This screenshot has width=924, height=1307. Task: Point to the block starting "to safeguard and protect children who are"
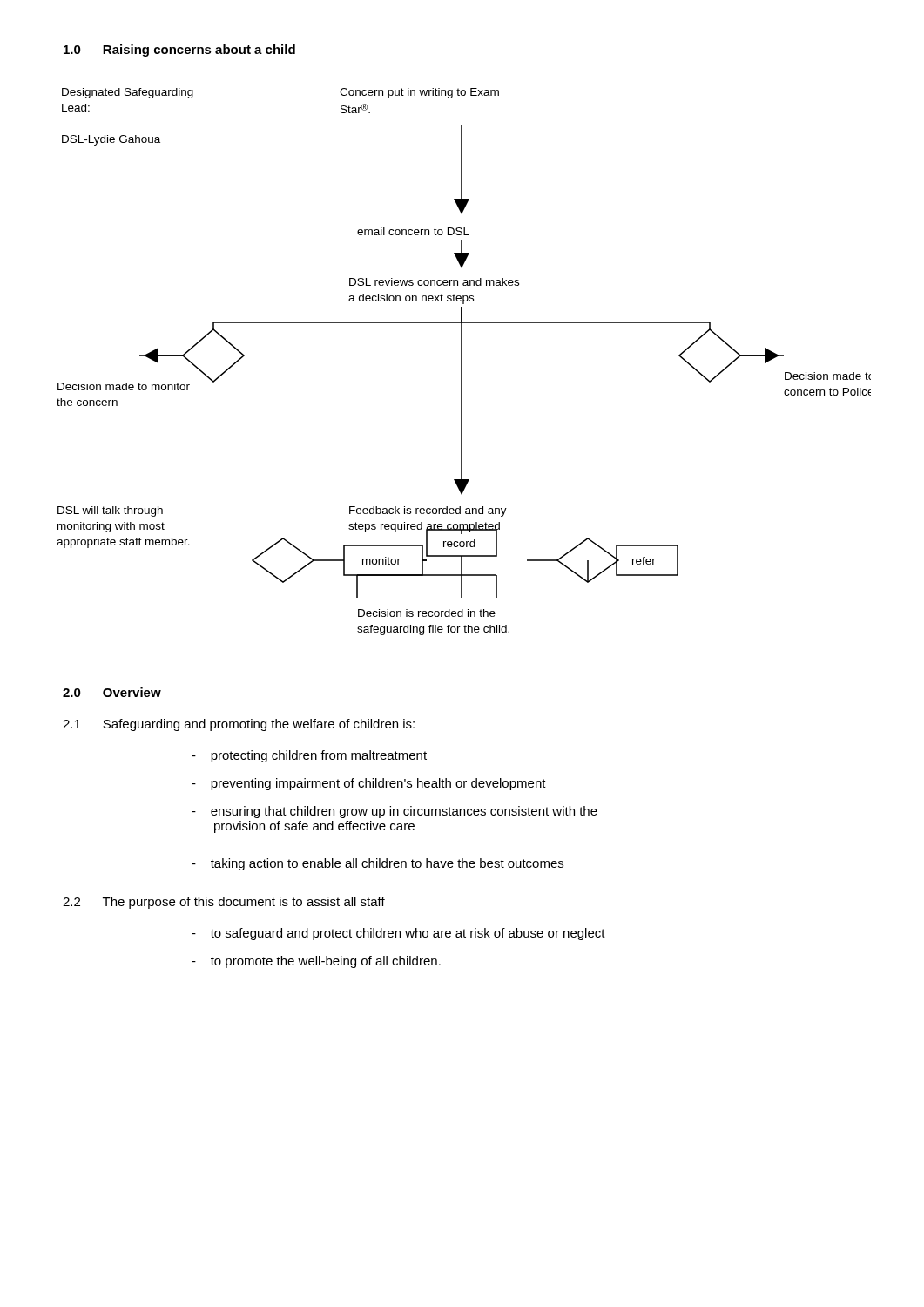[x=398, y=933]
